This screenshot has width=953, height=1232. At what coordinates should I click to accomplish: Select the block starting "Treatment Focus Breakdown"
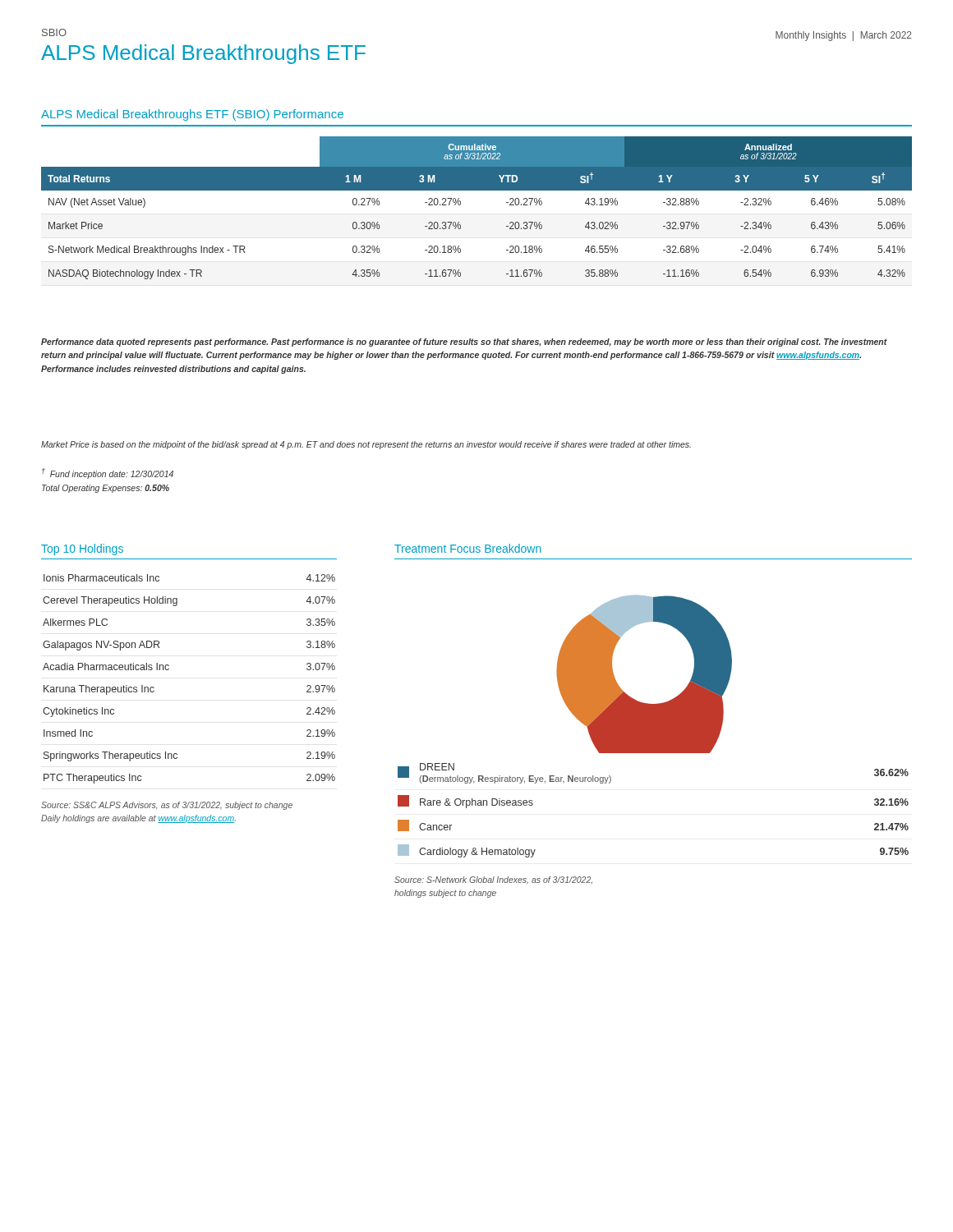tap(468, 549)
